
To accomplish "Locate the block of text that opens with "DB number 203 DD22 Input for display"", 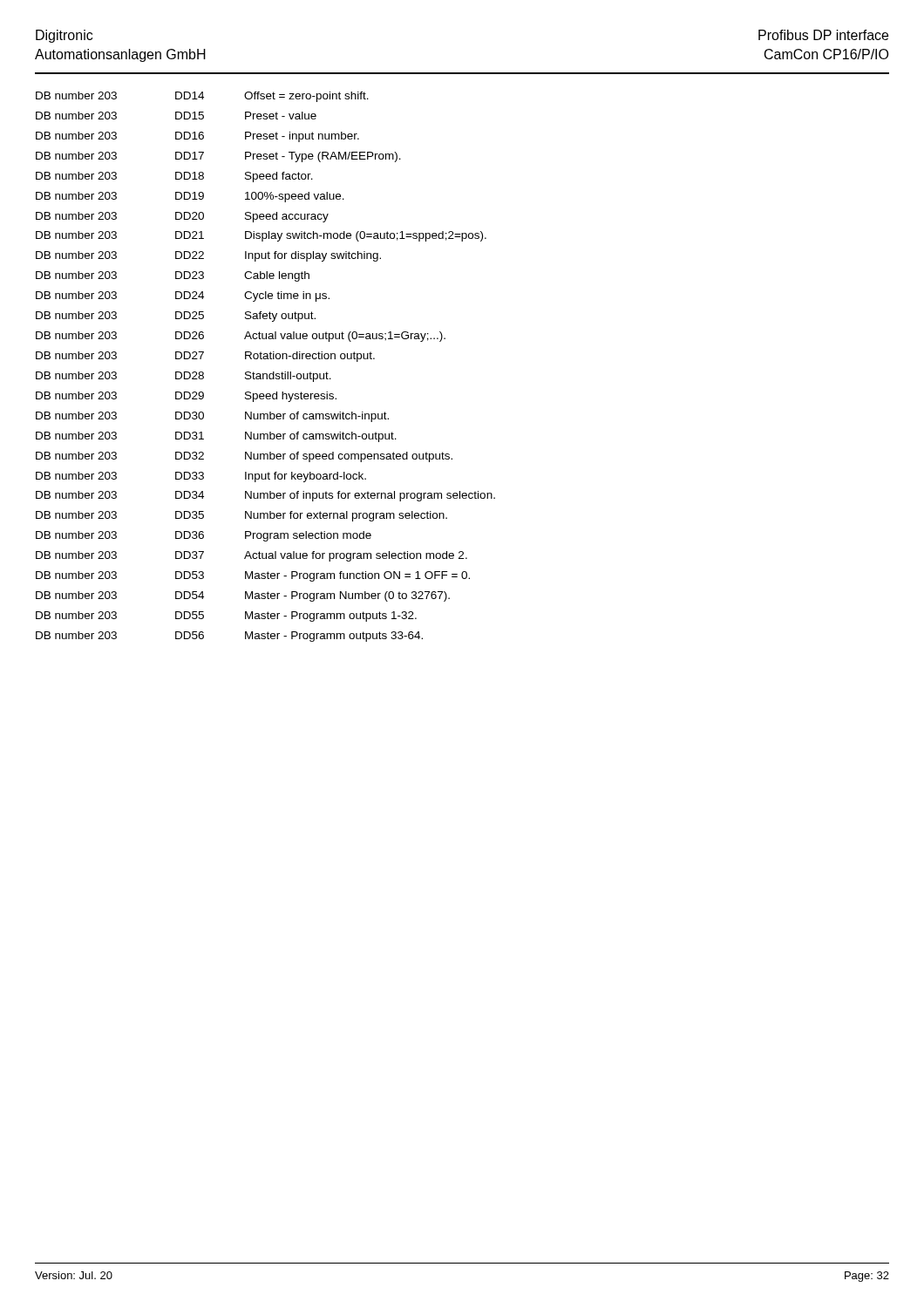I will 72,256.
